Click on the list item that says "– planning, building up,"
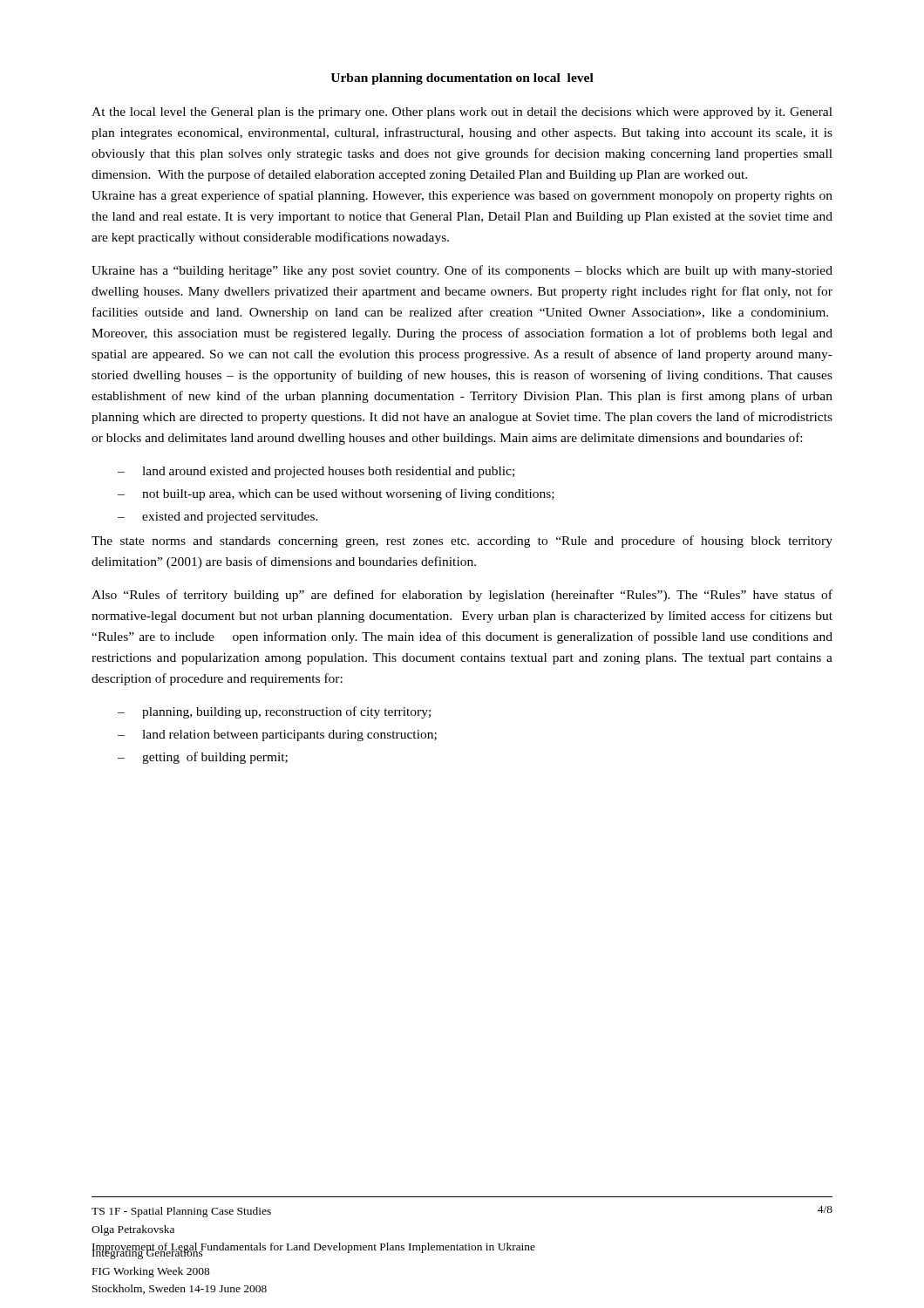This screenshot has width=924, height=1308. (274, 712)
